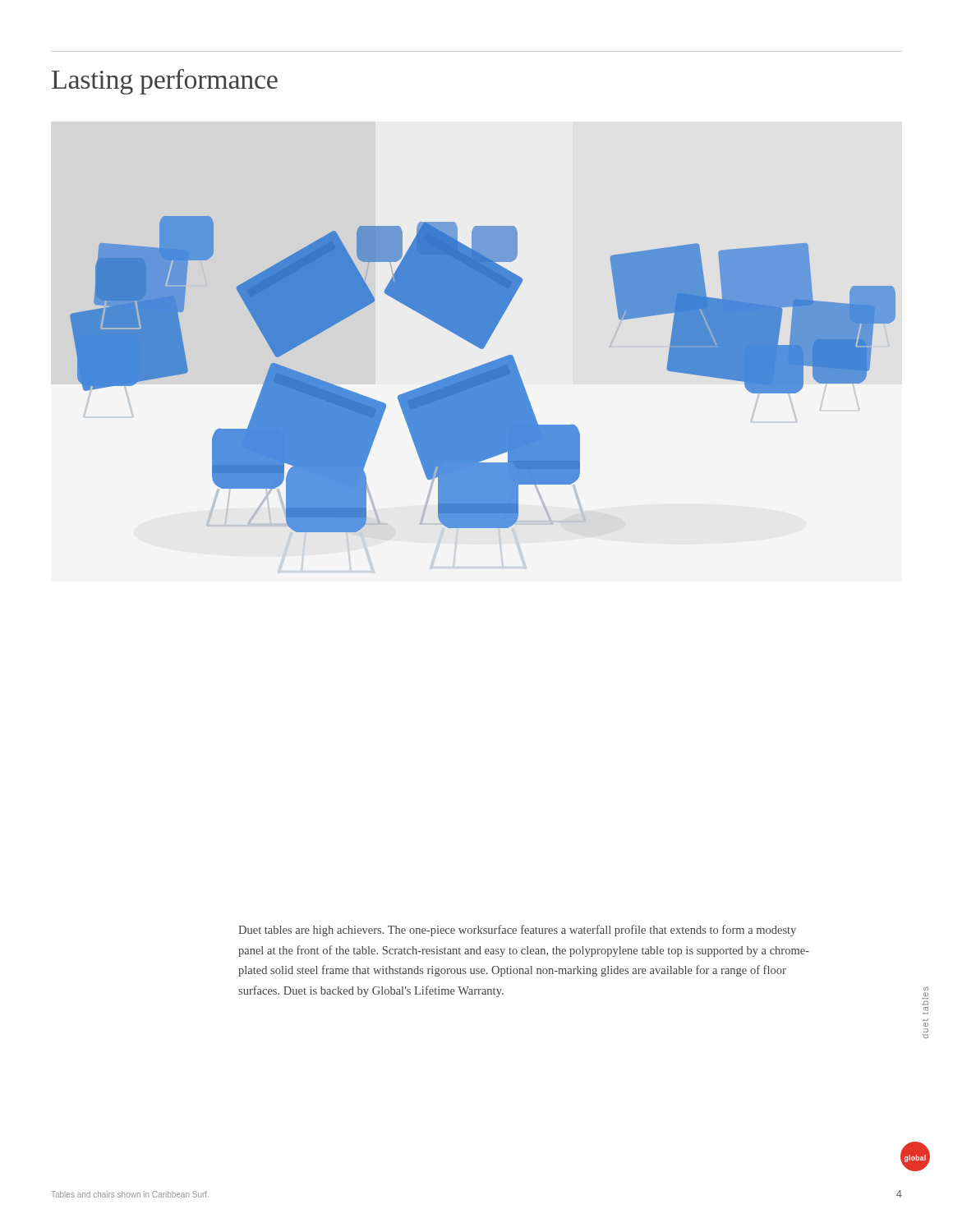The height and width of the screenshot is (1232, 953).
Task: Locate the text starting "Duet tables are high"
Action: pos(530,960)
